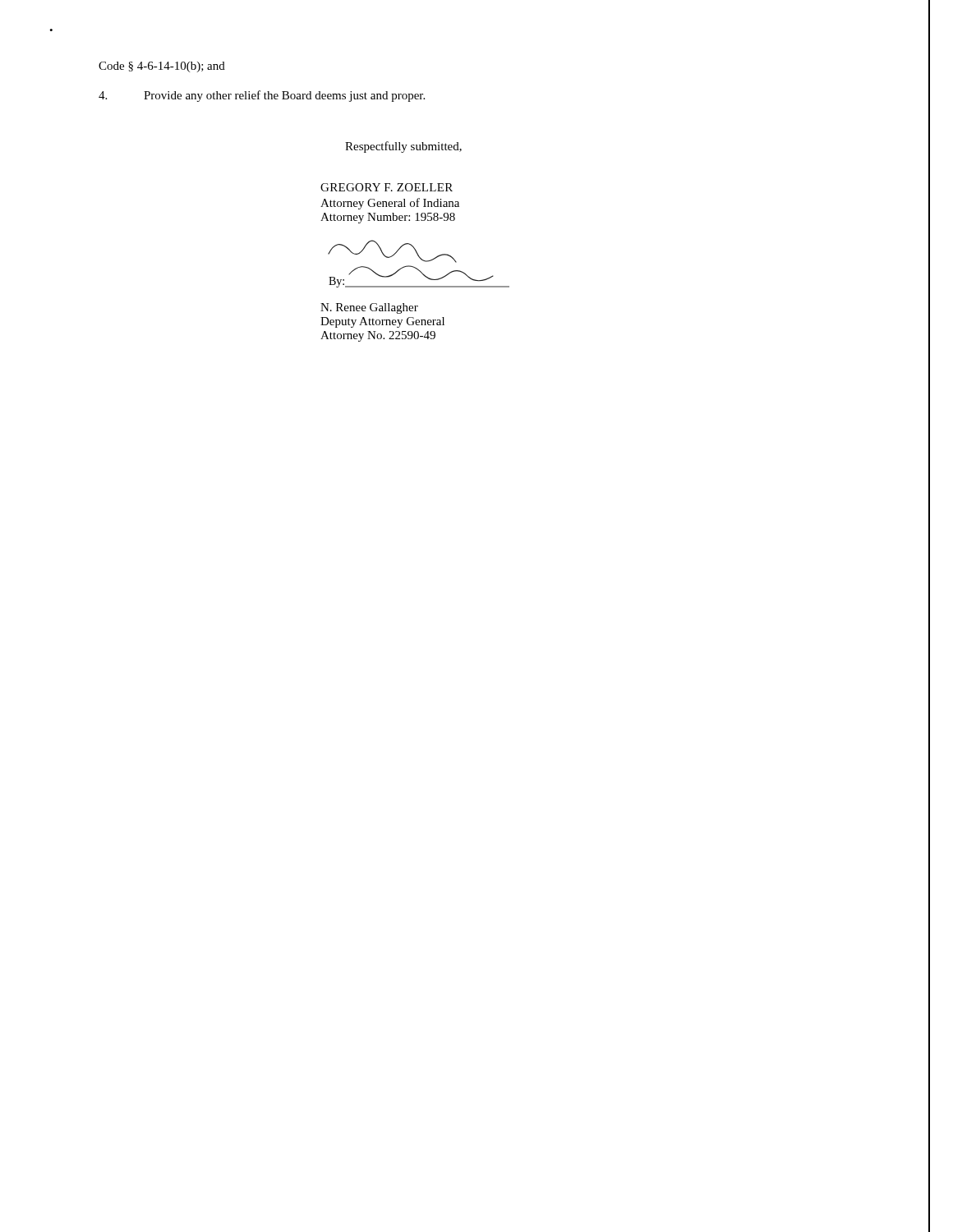Screen dimensions: 1232x953
Task: Select the text block with the text "GREGORY F. ZOELLER Attorney General of"
Action: click(x=419, y=262)
